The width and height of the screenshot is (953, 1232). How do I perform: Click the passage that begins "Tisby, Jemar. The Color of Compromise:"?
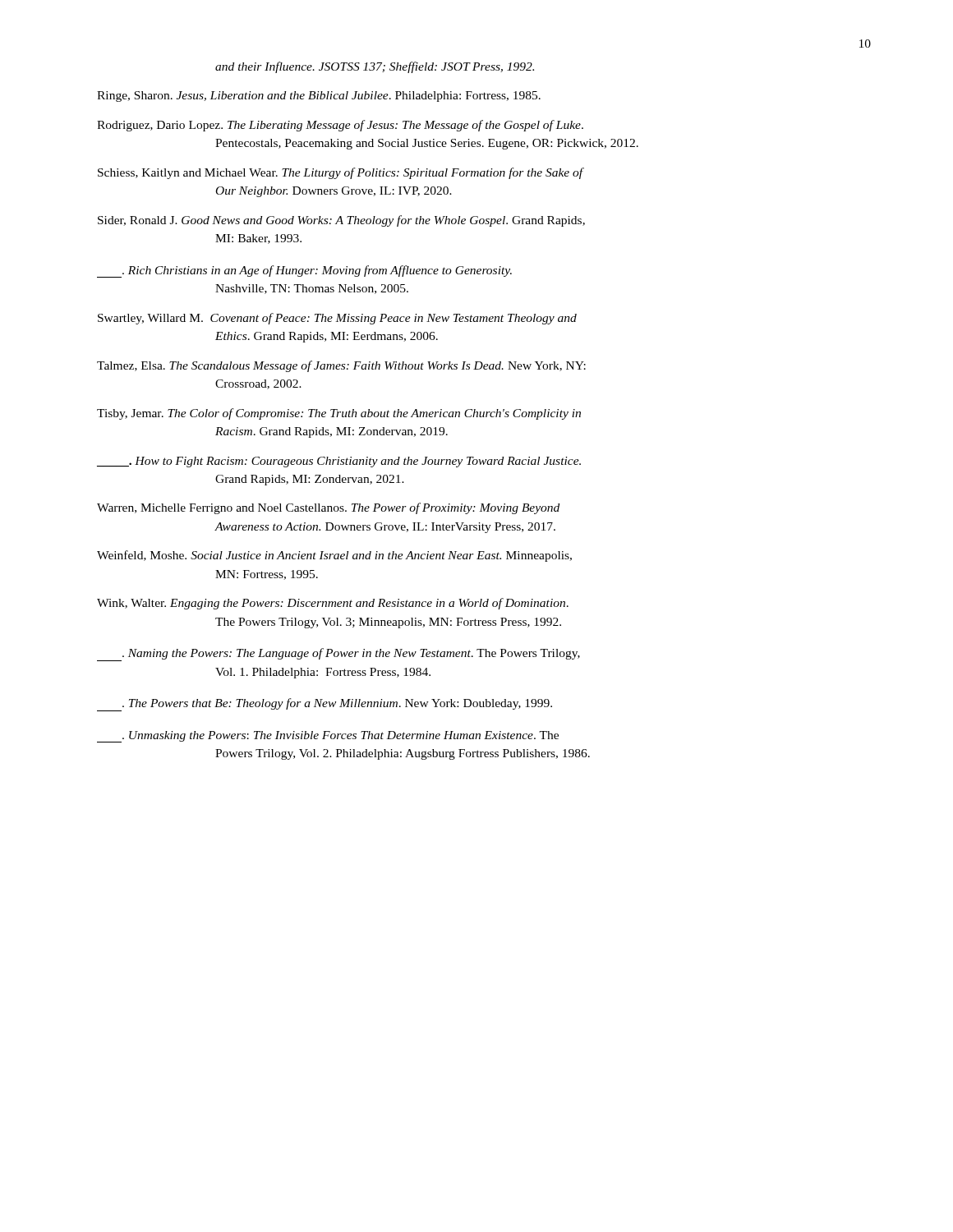tap(484, 422)
